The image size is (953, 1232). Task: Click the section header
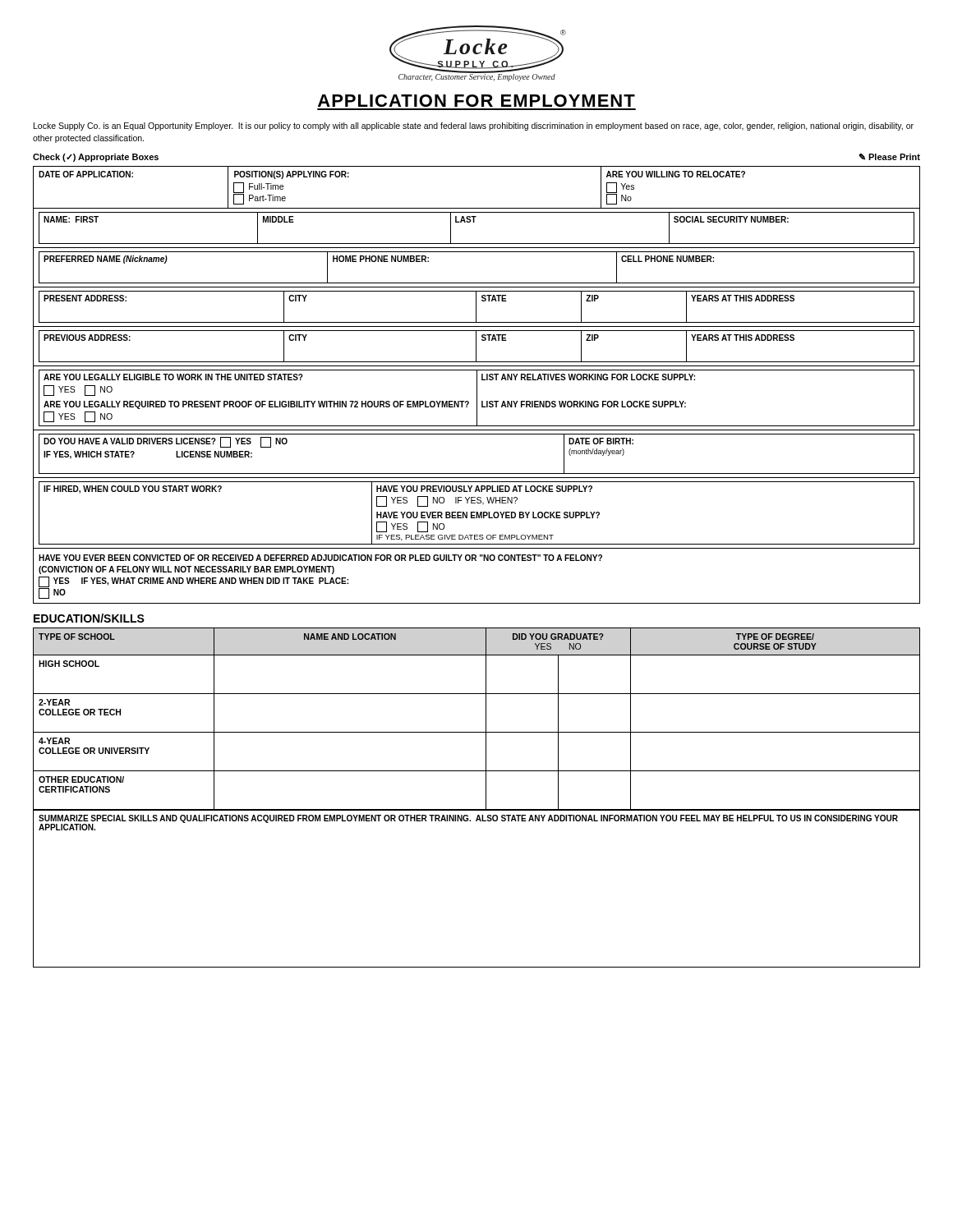click(x=89, y=619)
